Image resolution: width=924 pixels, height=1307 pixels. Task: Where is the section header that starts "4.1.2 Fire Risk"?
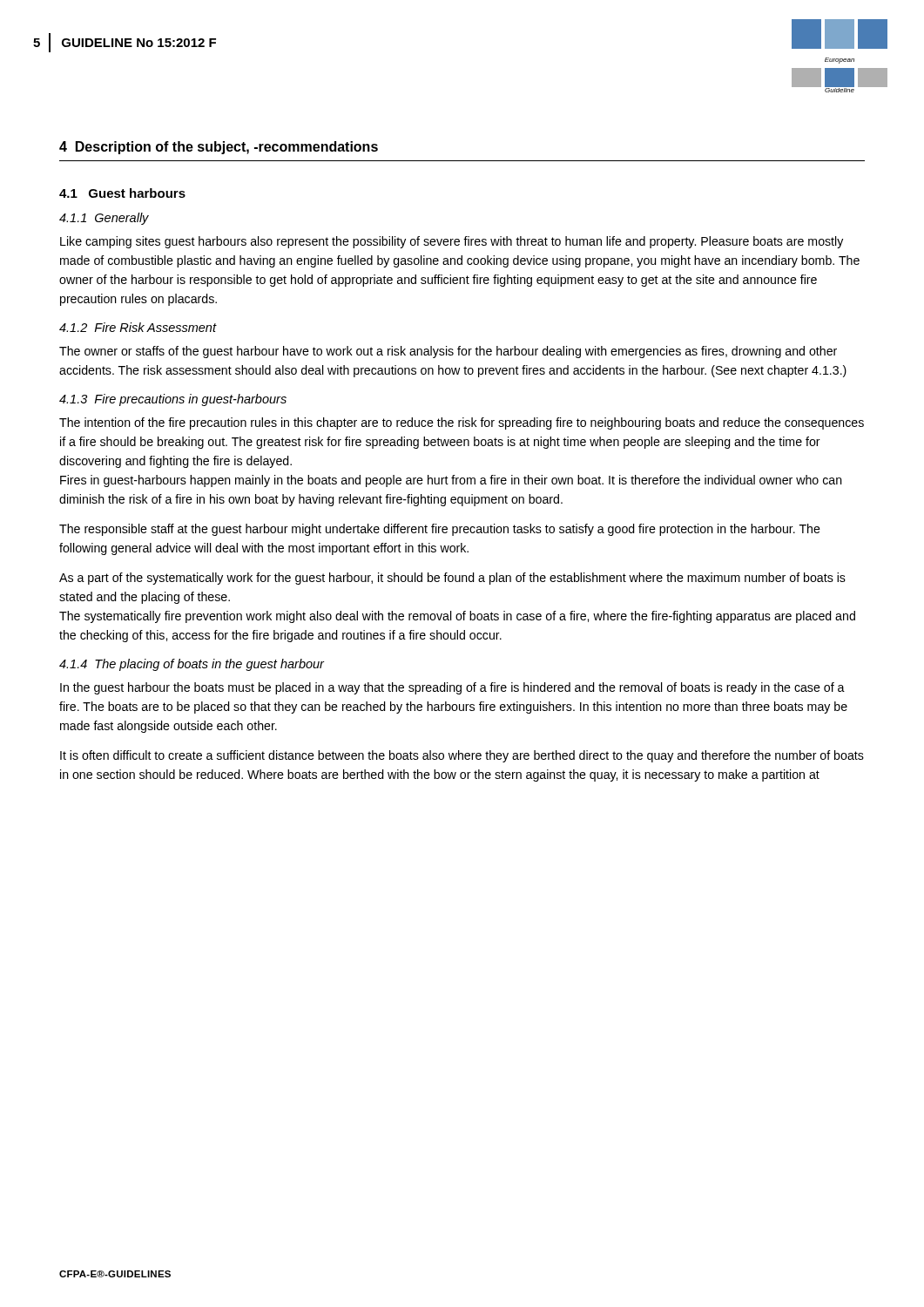[138, 328]
